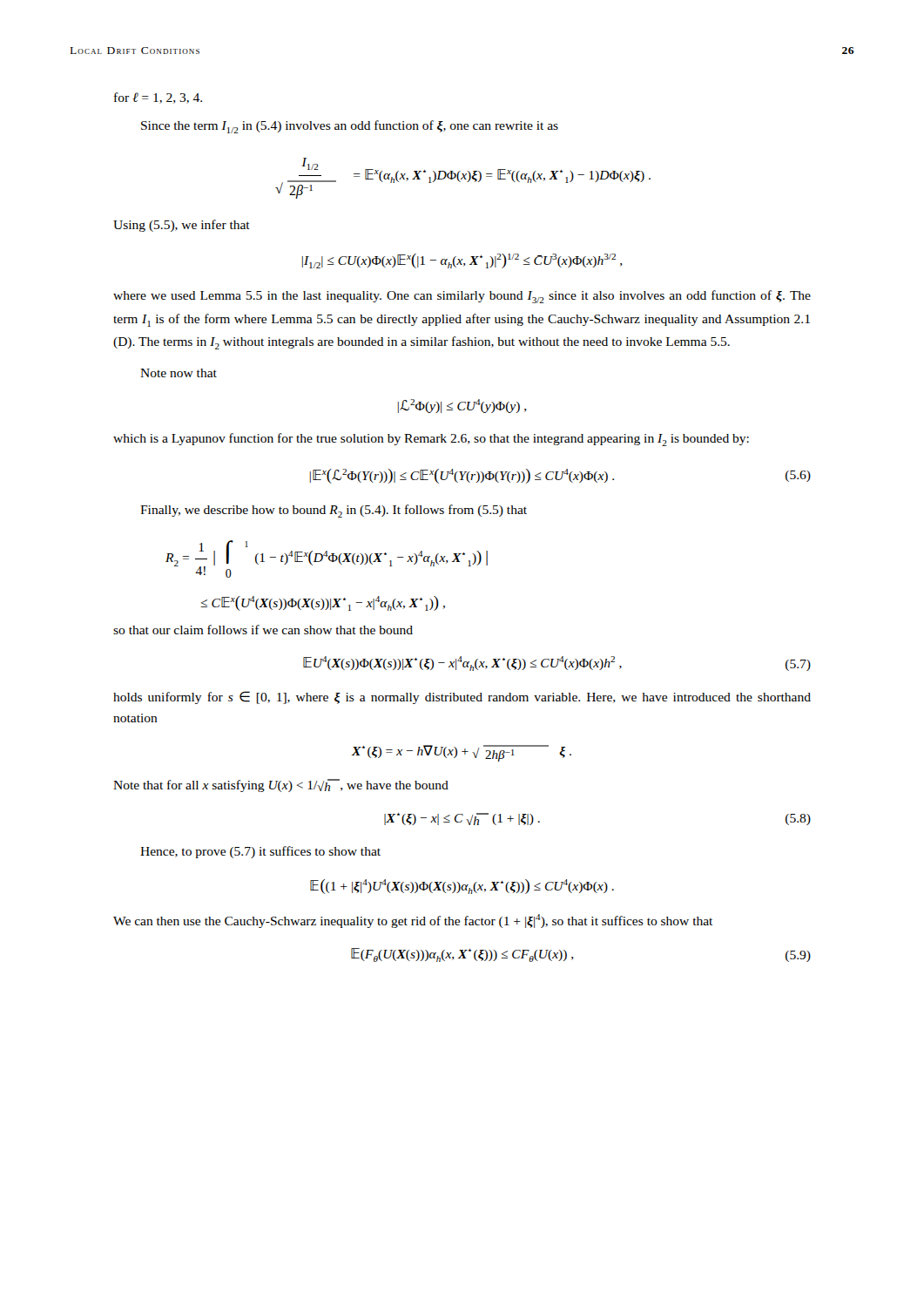Select the text block starting "|I1/2| ≤ CU(x)Φ(x)𝔼x(|1 −"
The height and width of the screenshot is (1307, 924).
coord(462,260)
